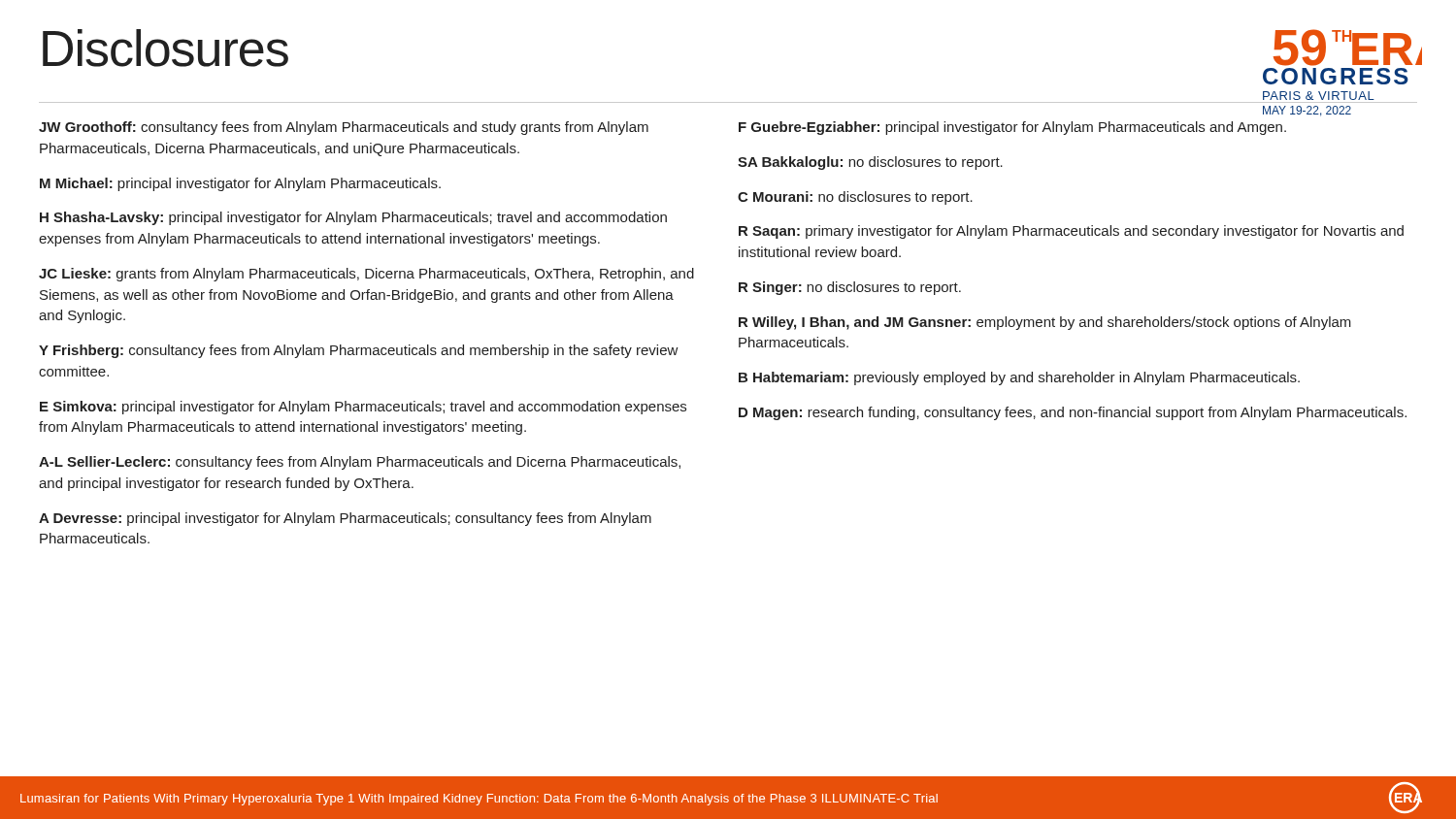The image size is (1456, 819).
Task: Navigate to the passage starting "SA Bakkaloglu: no disclosures"
Action: point(871,161)
